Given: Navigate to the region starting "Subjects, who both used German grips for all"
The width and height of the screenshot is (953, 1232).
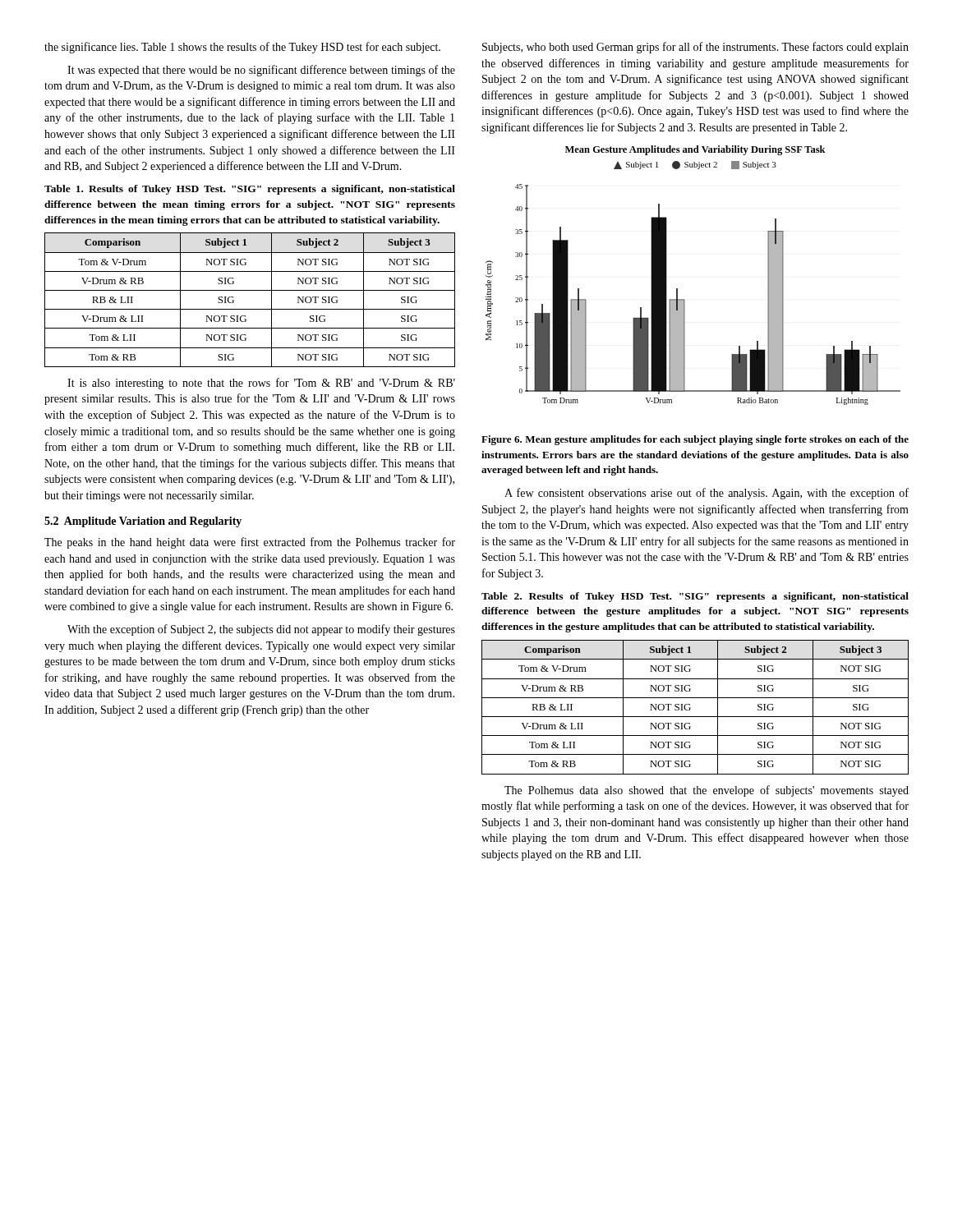Looking at the screenshot, I should pos(695,88).
